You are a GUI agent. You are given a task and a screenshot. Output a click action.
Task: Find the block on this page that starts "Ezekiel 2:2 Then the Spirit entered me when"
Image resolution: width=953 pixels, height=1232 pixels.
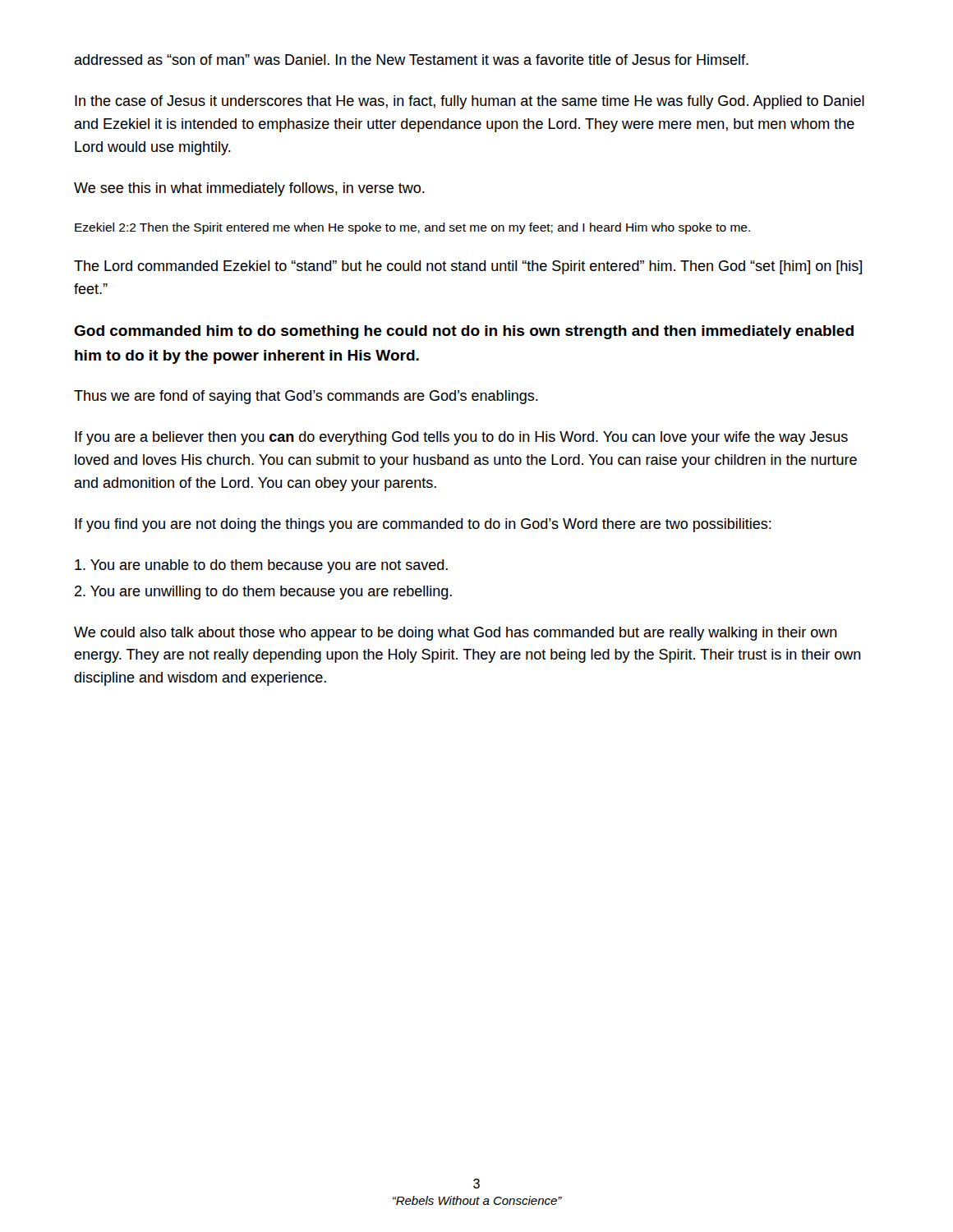click(413, 227)
